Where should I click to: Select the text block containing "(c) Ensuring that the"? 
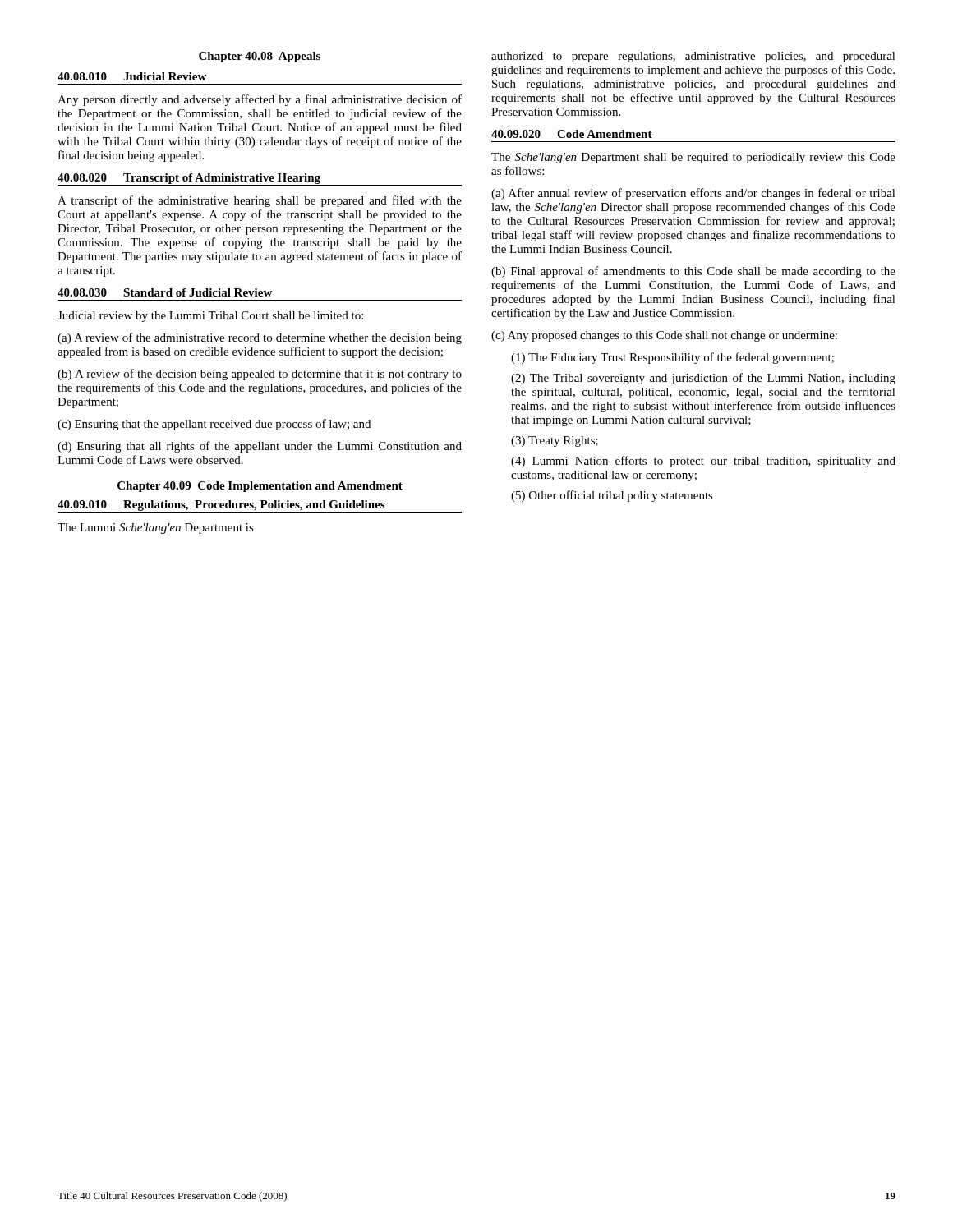point(214,424)
